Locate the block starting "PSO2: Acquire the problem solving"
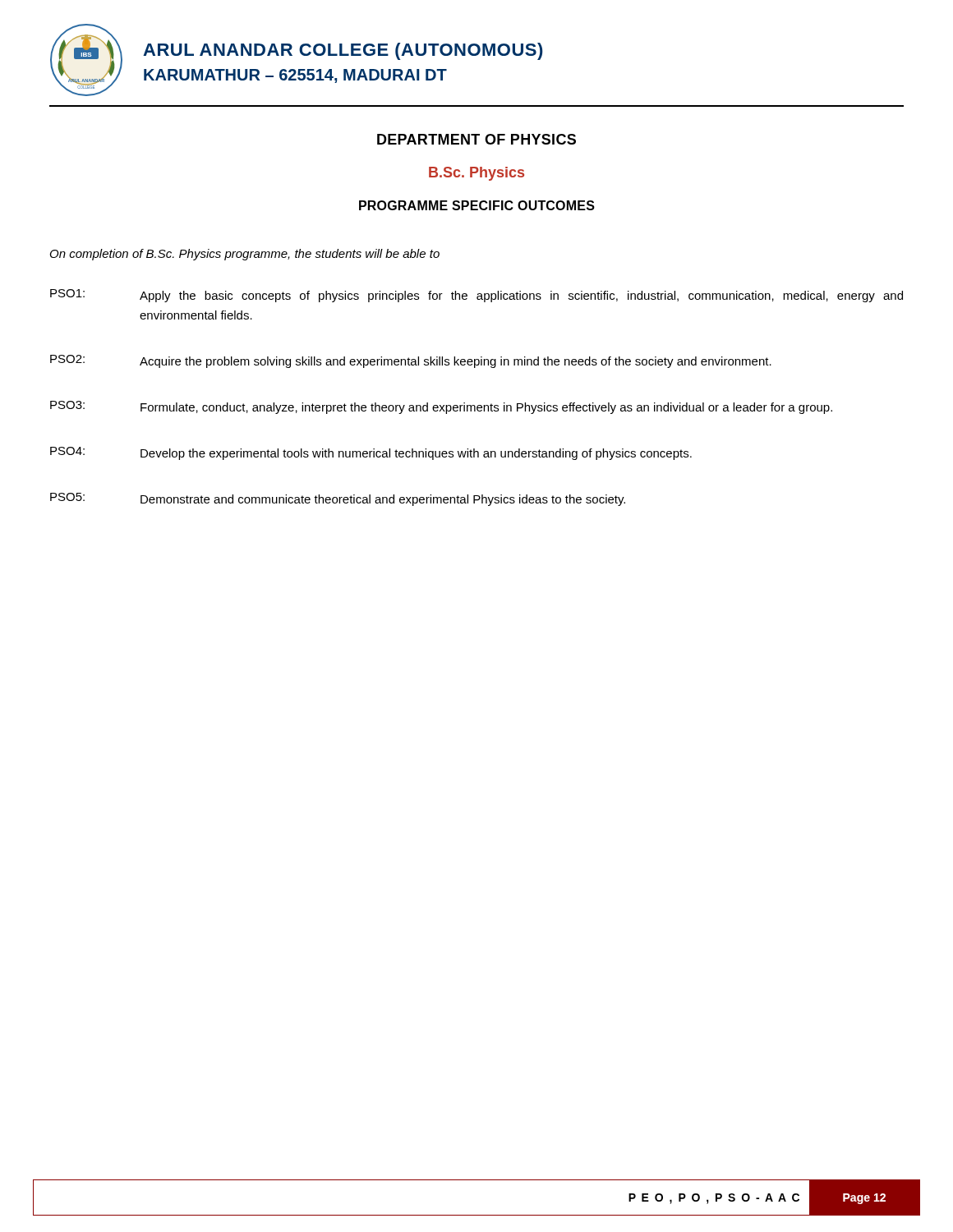Image resolution: width=953 pixels, height=1232 pixels. click(x=476, y=361)
